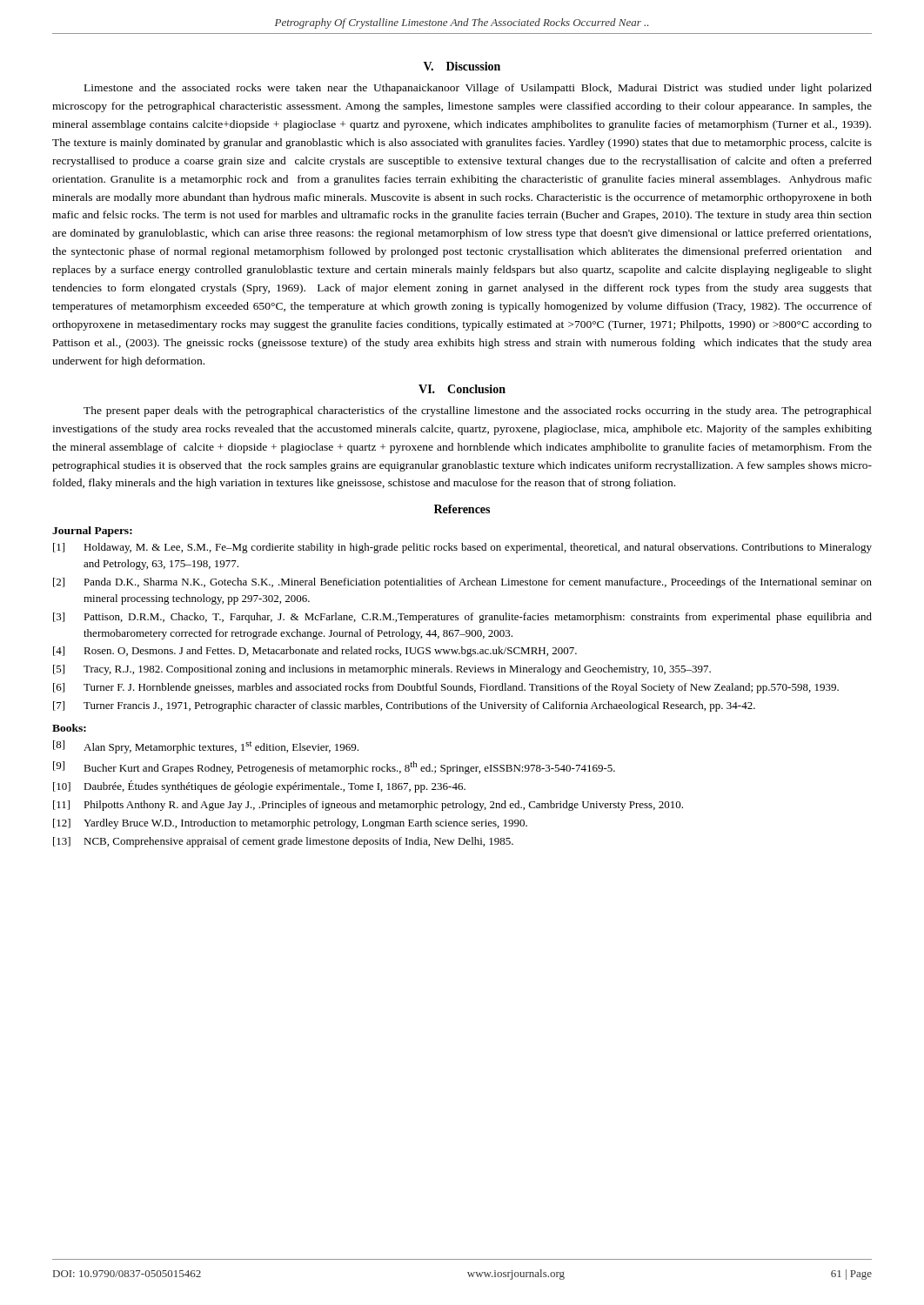Locate the text block starting "[8] Alan Spry, Metamorphic textures,"

point(206,747)
